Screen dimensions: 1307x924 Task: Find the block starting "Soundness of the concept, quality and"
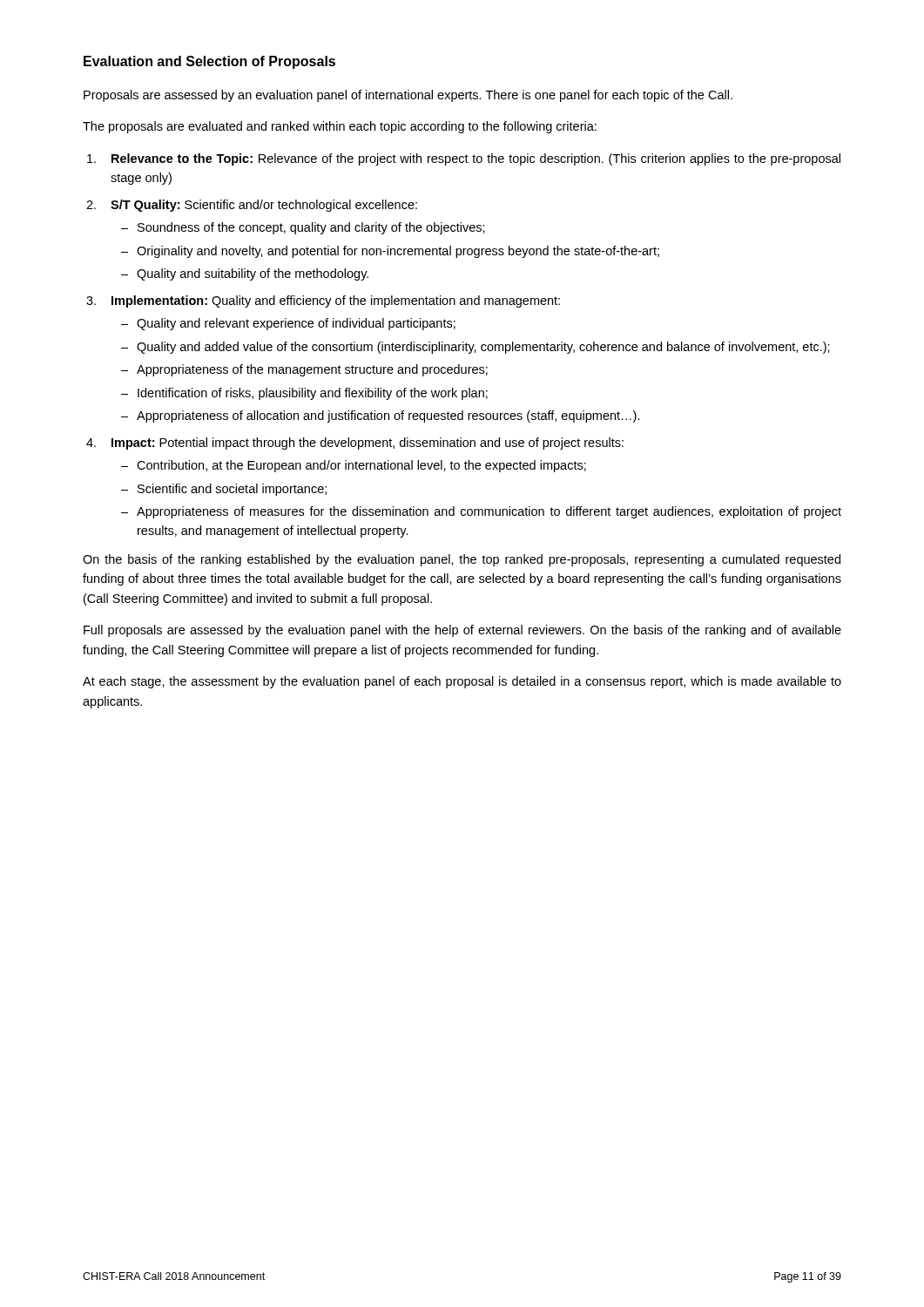point(311,228)
